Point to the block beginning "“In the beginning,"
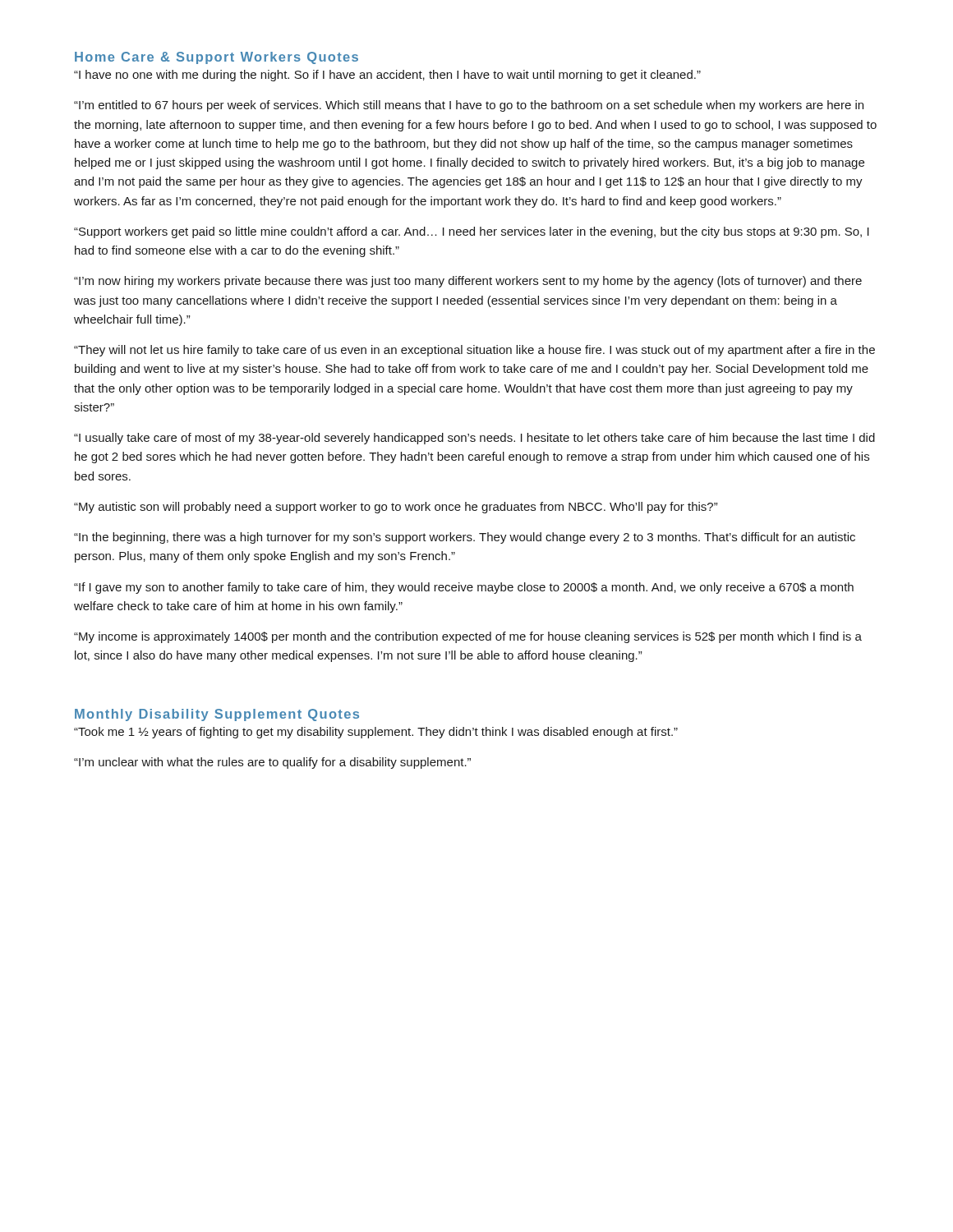Viewport: 953px width, 1232px height. pos(465,546)
